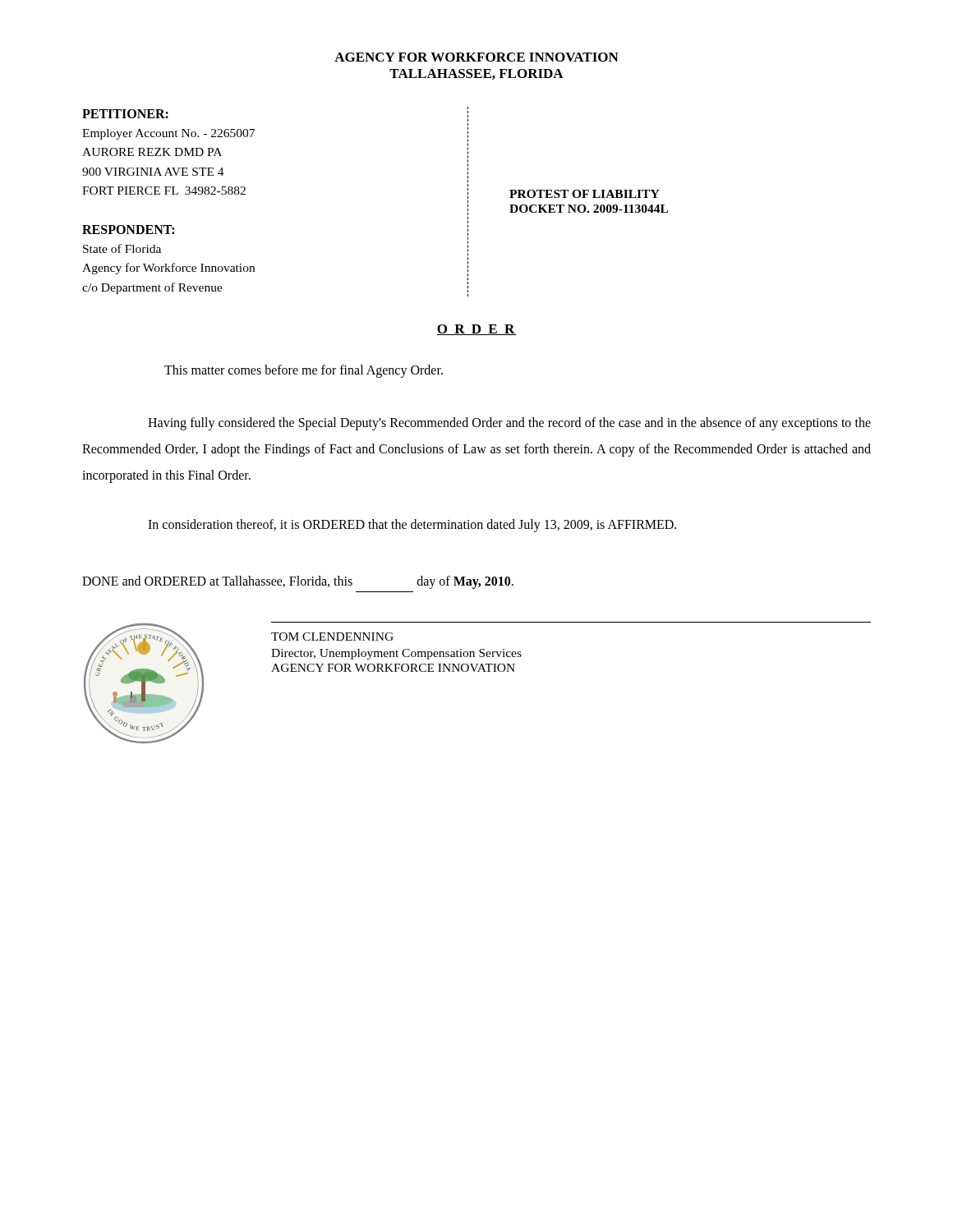This screenshot has height=1232, width=953.
Task: Point to the block beginning "In consideration thereof, it is ORDERED that the"
Action: tap(413, 524)
